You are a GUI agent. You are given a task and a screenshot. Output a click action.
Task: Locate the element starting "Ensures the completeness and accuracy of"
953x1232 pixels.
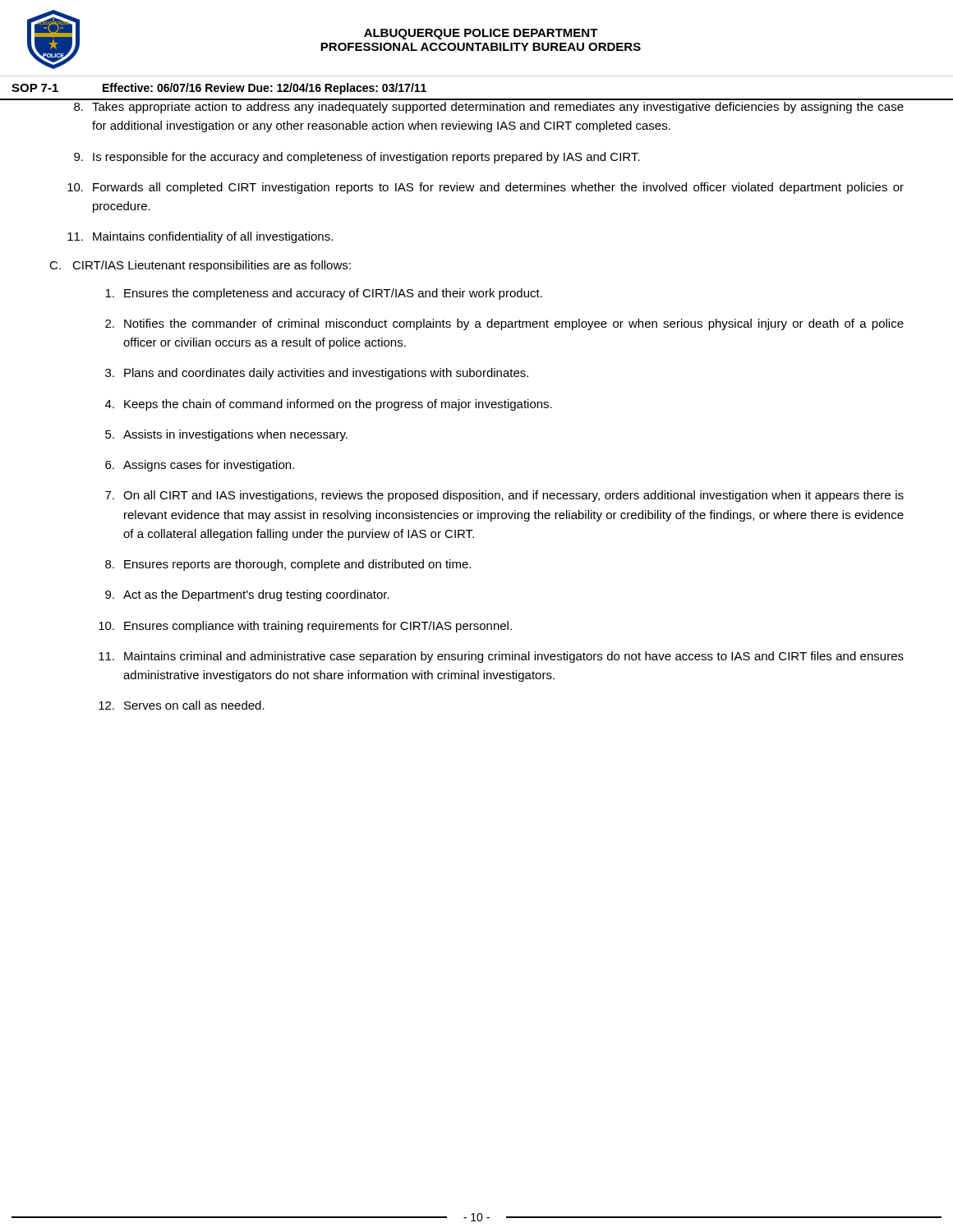coord(497,293)
